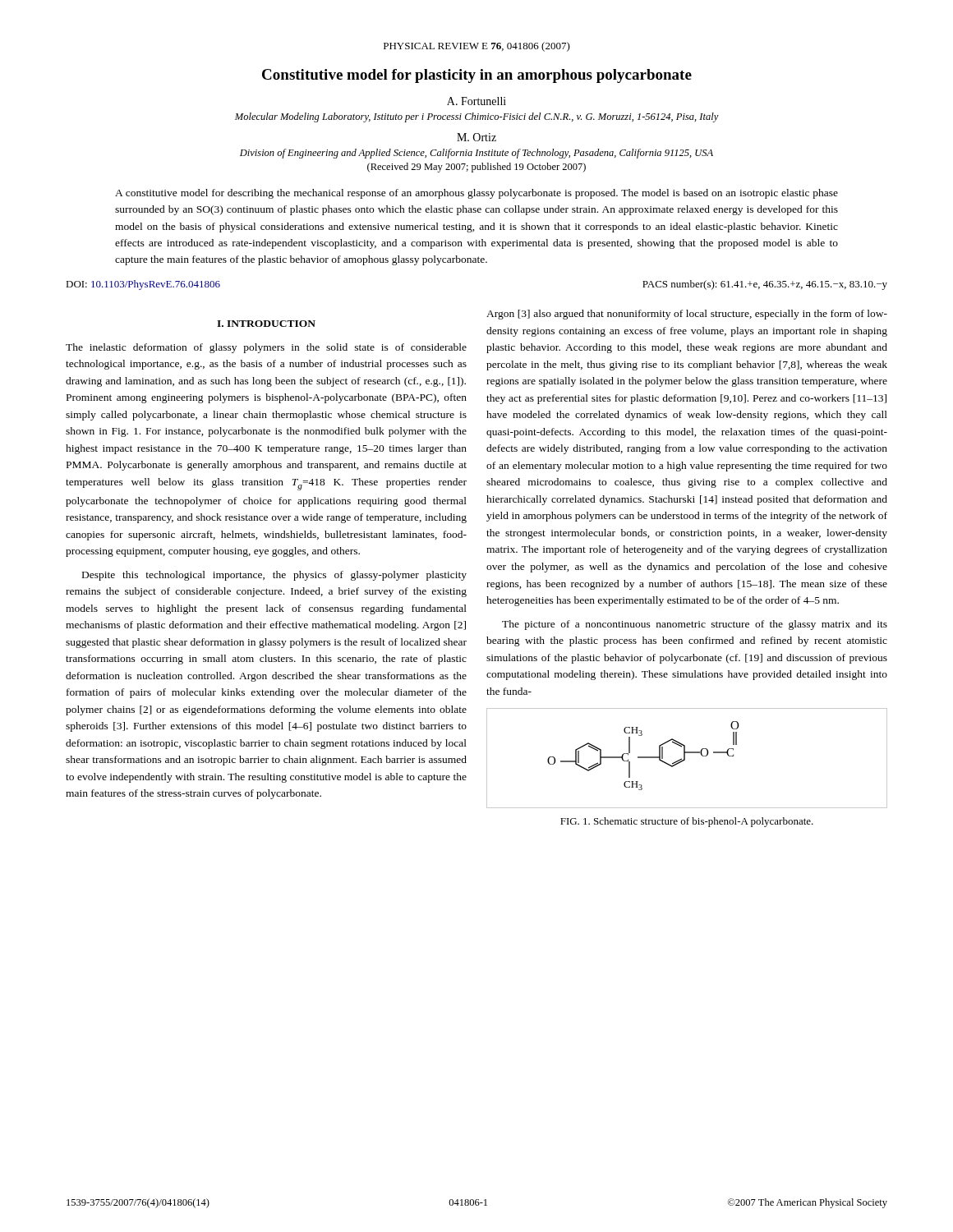Click on the passage starting "Argon [3] also argued that nonuniformity of local"
Screen dimensions: 1232x953
click(687, 503)
